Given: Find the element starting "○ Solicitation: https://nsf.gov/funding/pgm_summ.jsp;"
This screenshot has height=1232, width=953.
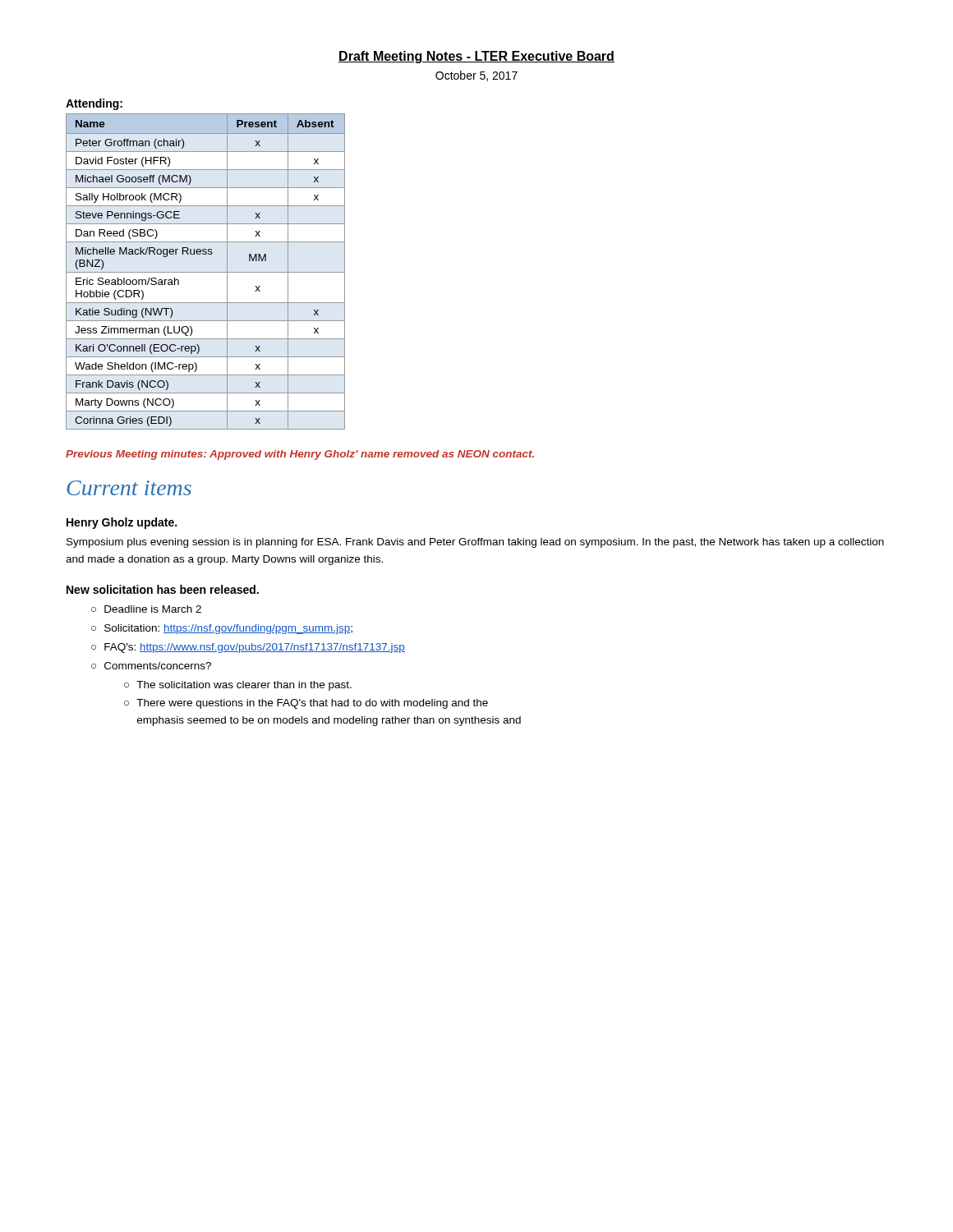Looking at the screenshot, I should coord(222,629).
